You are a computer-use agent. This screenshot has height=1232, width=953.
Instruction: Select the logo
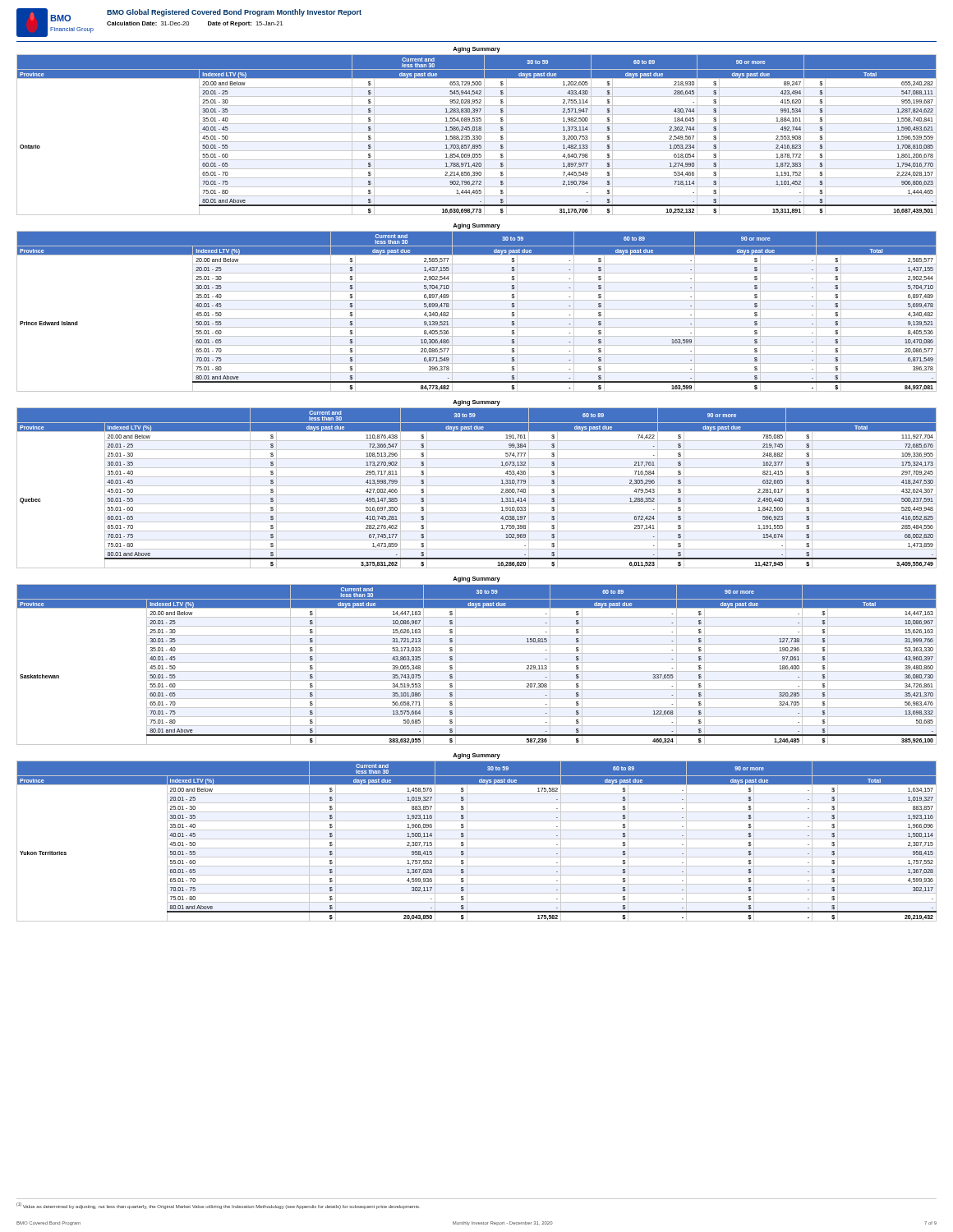pos(60,23)
